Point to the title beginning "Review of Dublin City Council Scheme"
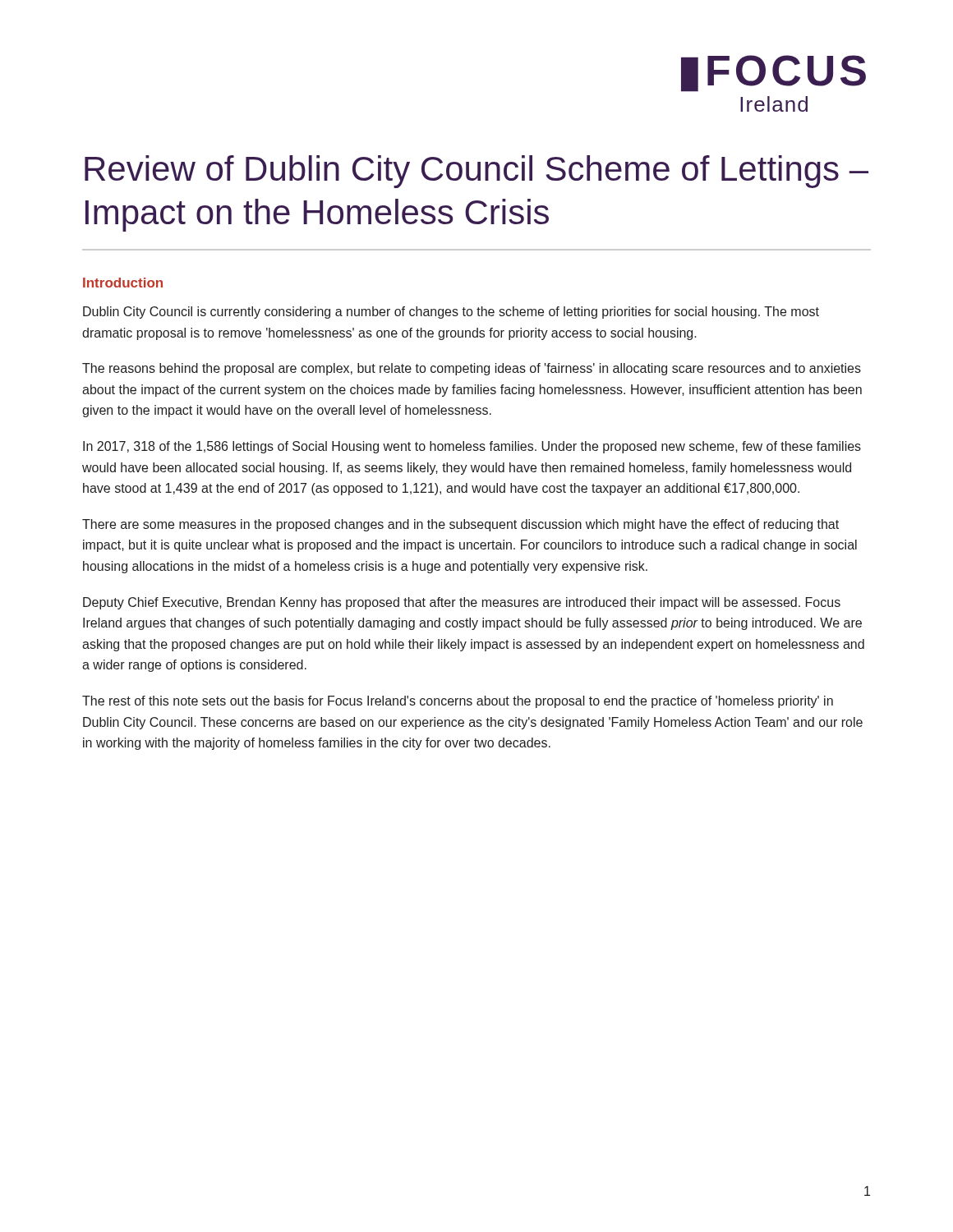Viewport: 953px width, 1232px height. [475, 190]
